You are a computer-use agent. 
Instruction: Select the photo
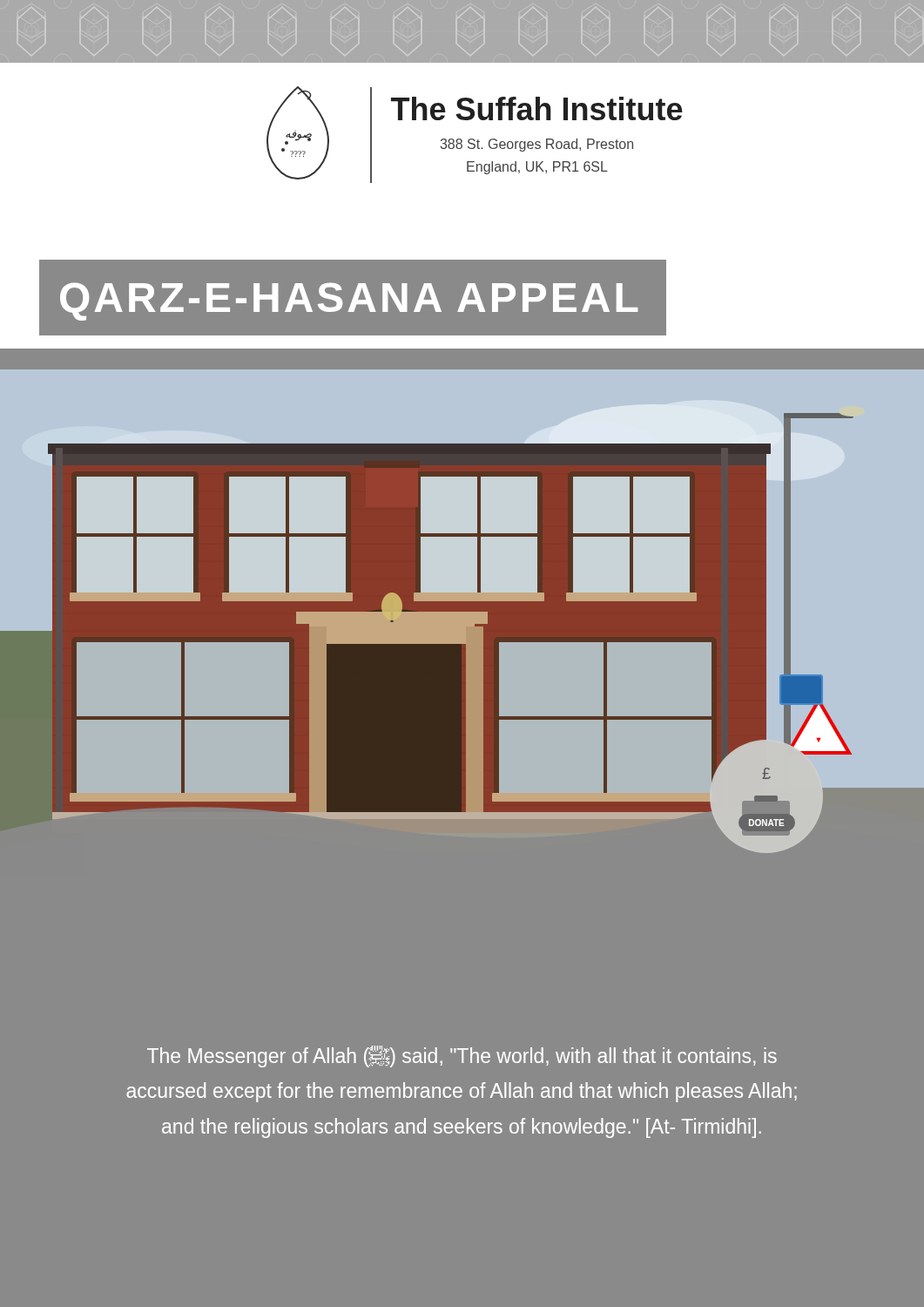[x=462, y=640]
